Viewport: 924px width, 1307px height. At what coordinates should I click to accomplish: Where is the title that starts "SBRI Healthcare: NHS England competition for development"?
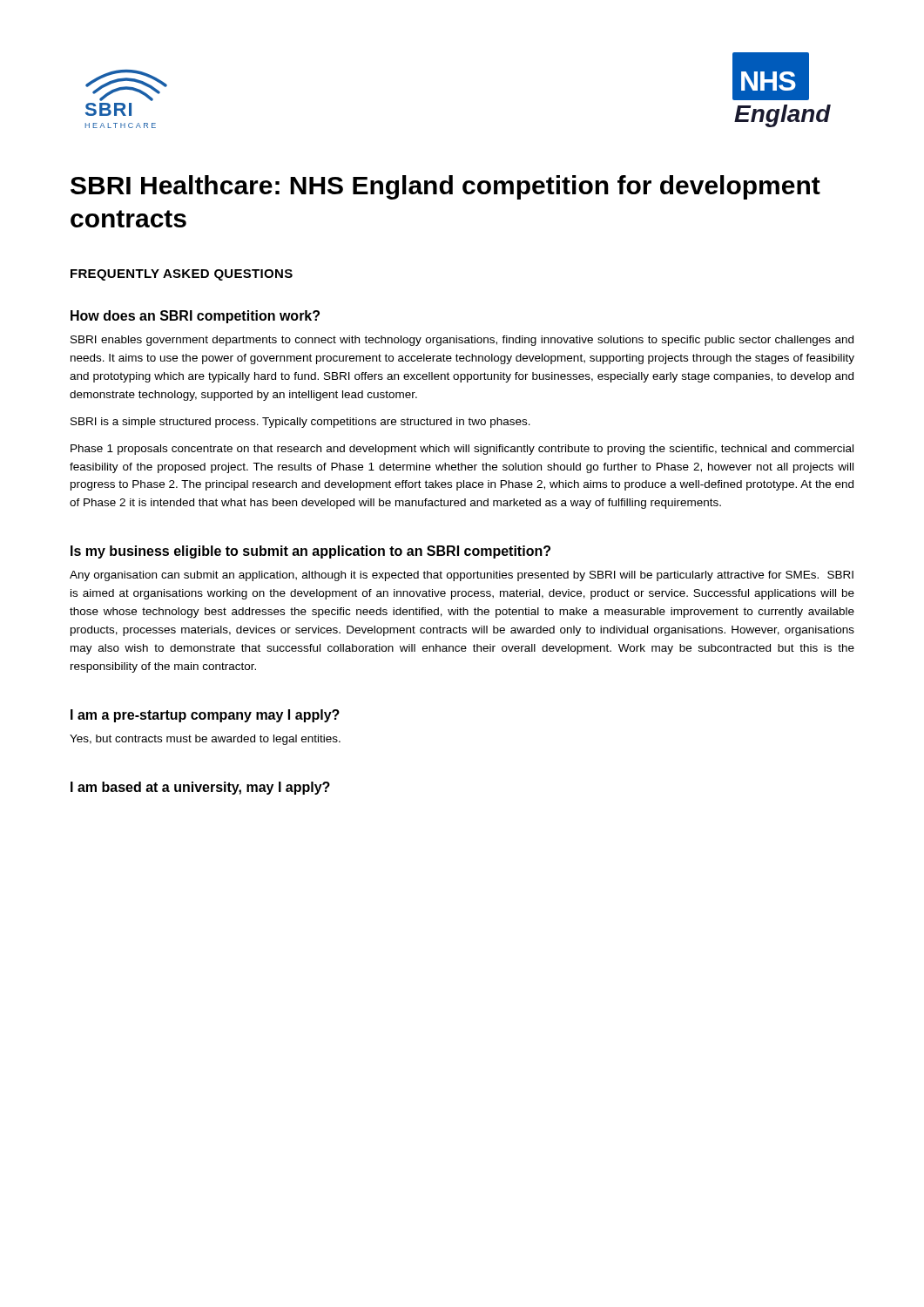click(462, 202)
